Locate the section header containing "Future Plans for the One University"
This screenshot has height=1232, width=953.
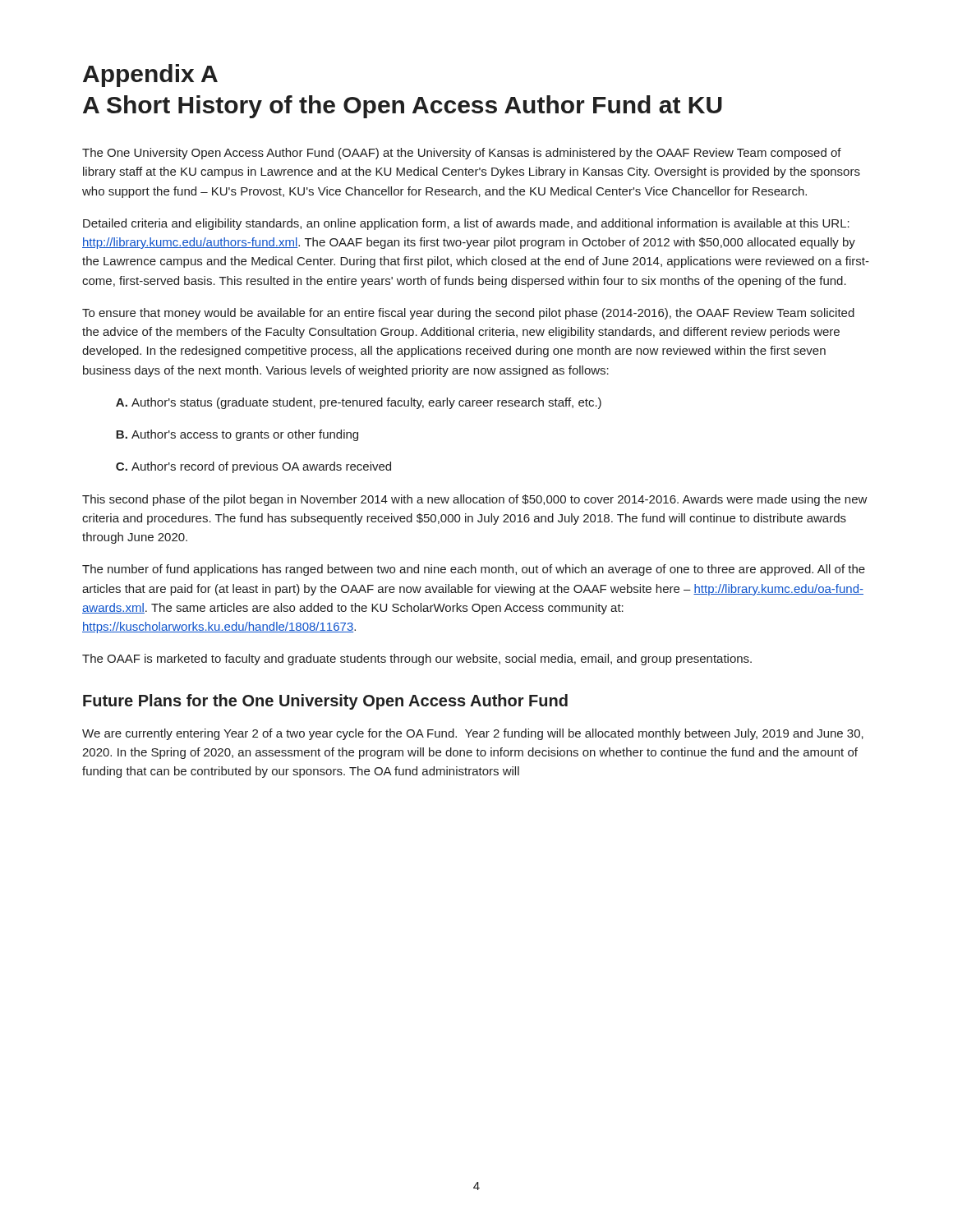(476, 701)
